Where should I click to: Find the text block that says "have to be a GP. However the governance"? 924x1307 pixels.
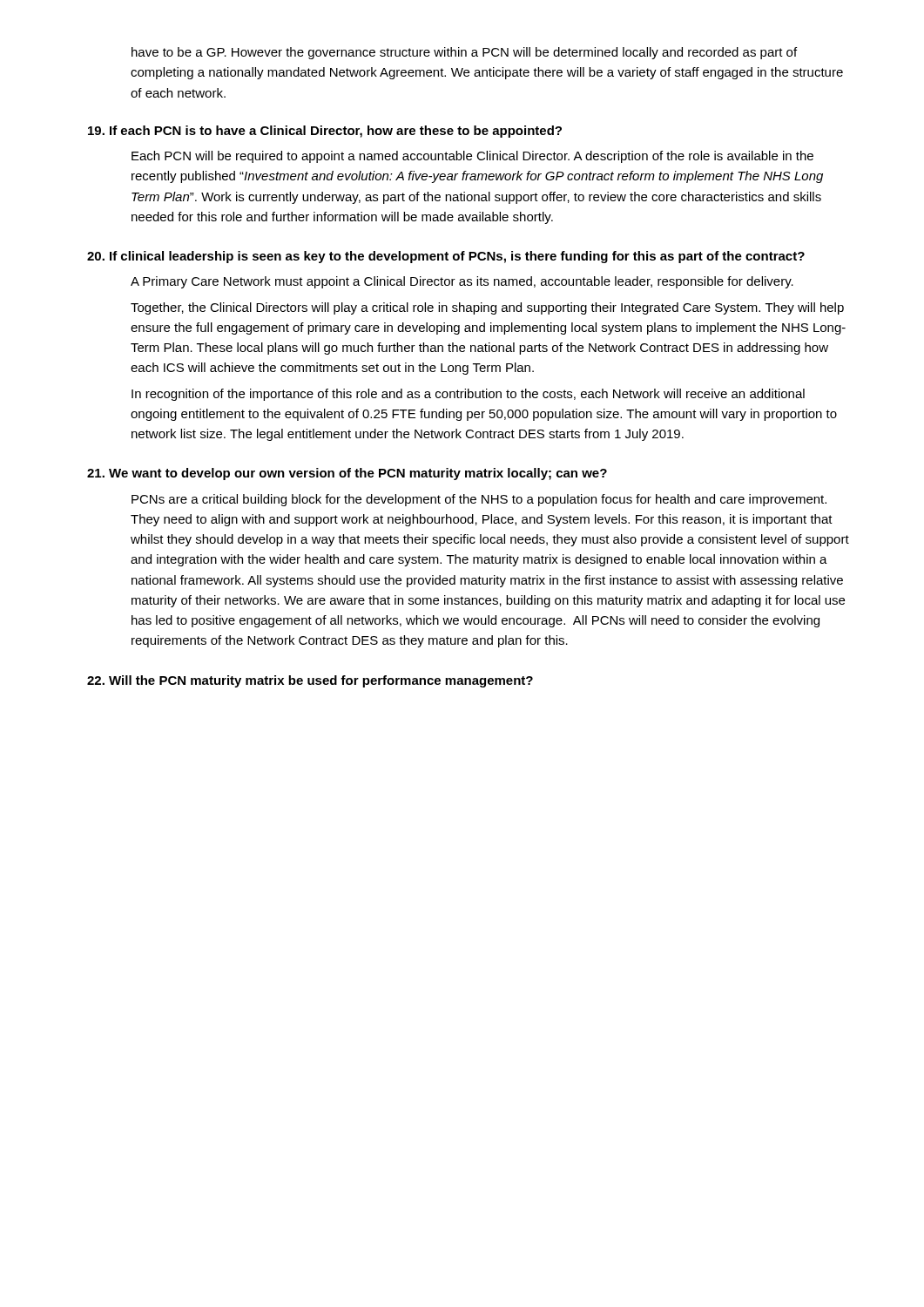coord(487,72)
